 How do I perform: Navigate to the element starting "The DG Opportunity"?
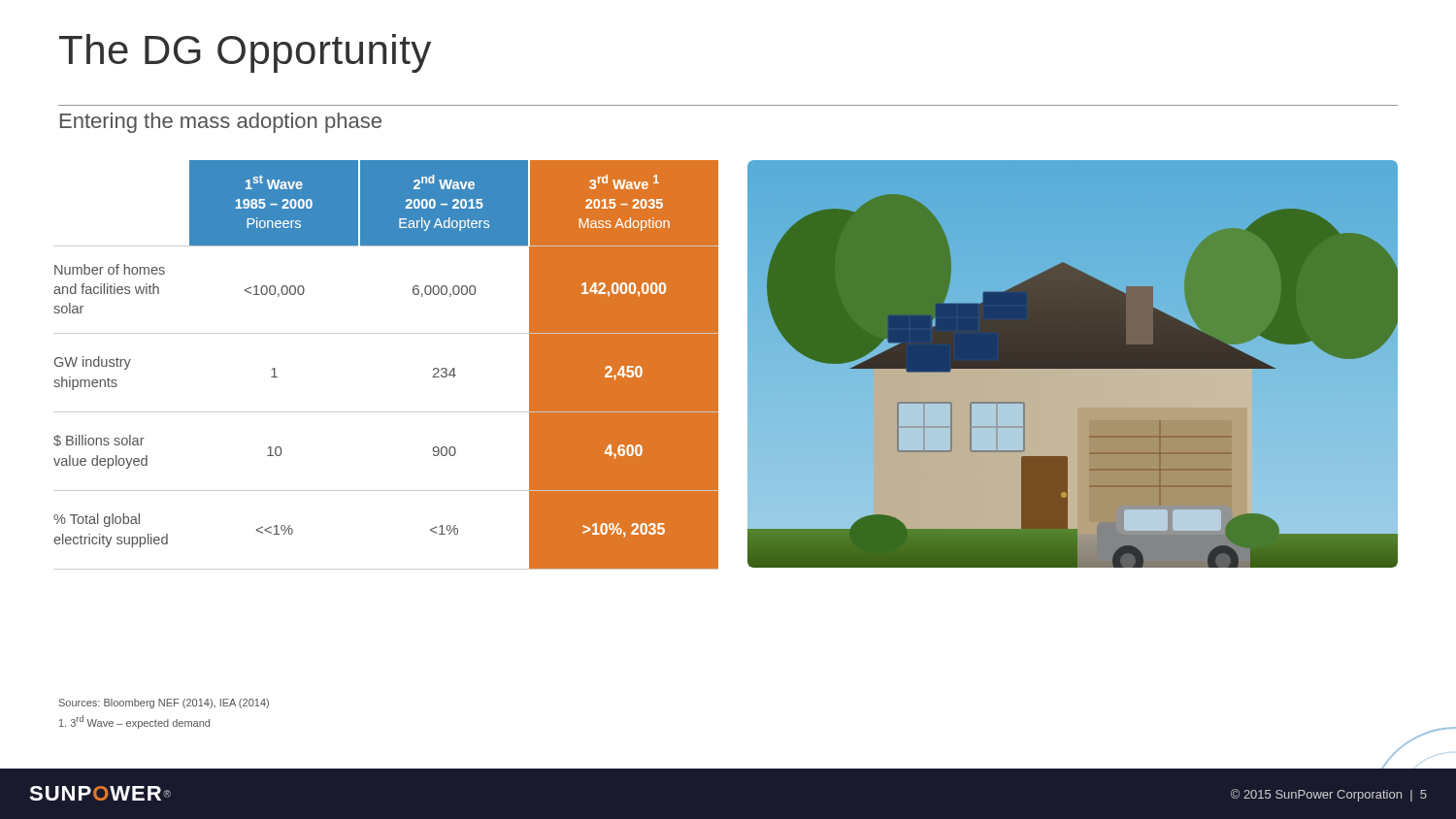245,50
